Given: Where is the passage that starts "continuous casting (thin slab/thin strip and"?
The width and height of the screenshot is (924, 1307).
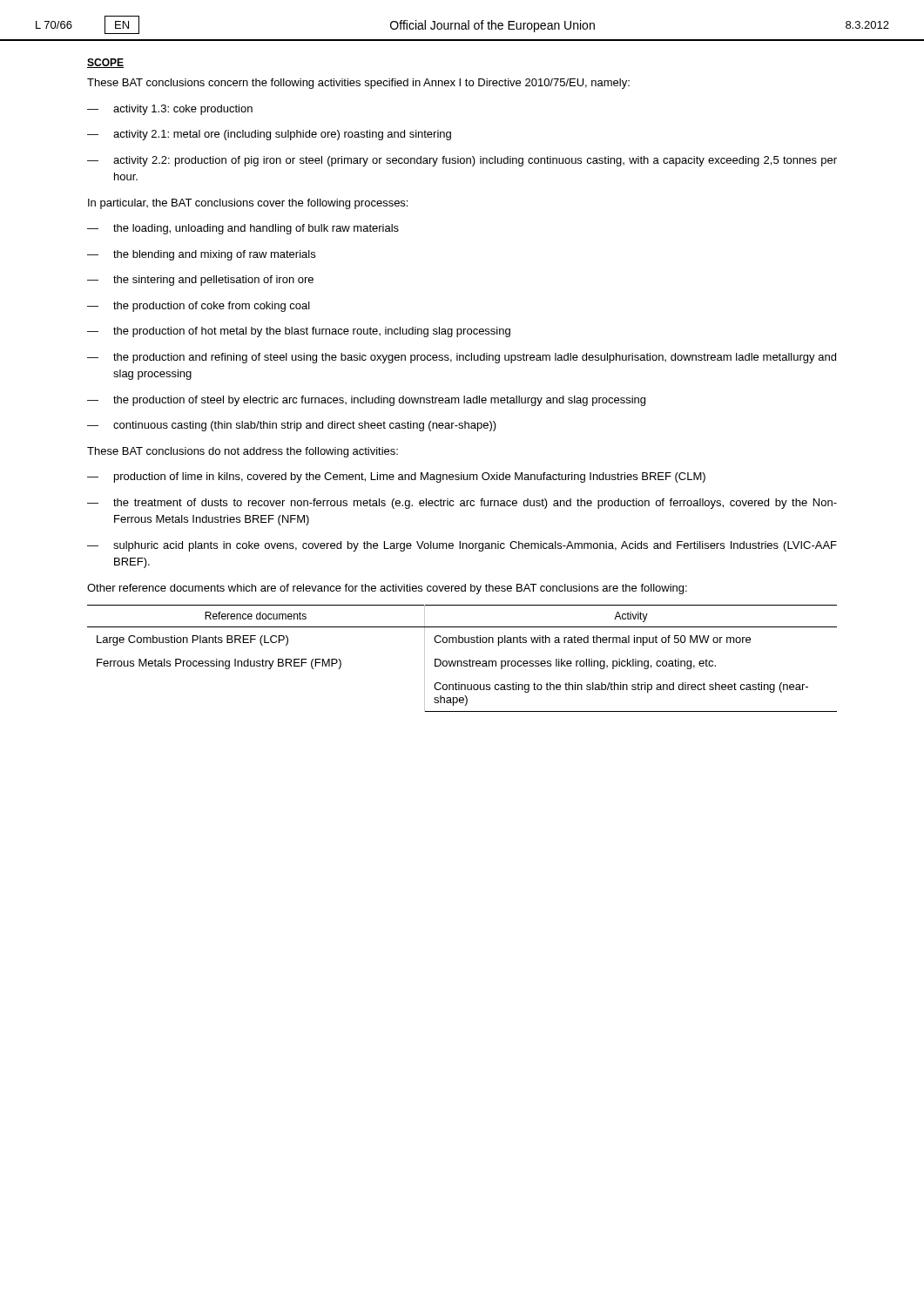Looking at the screenshot, I should pyautogui.click(x=305, y=425).
